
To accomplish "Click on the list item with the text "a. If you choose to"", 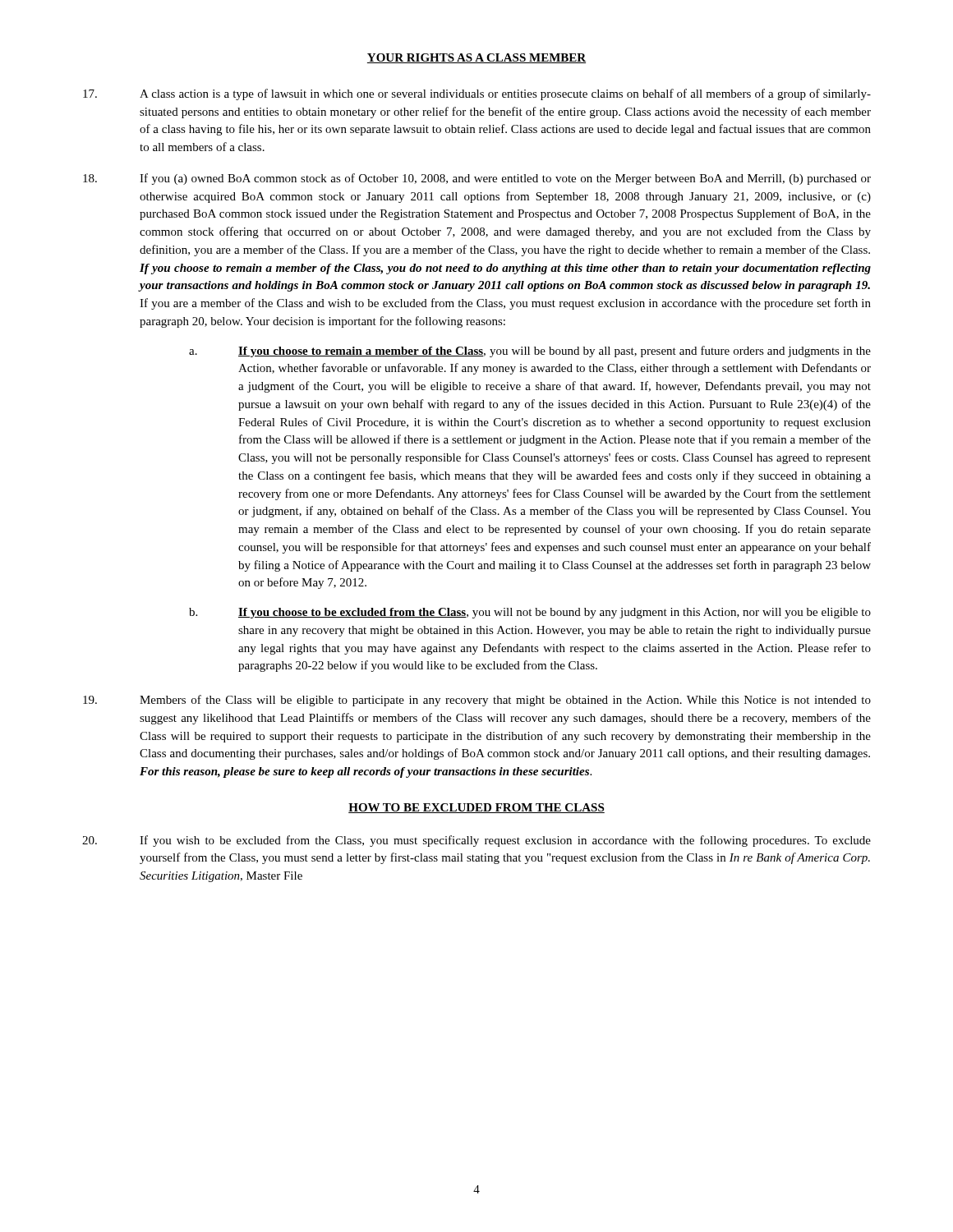I will (x=530, y=467).
